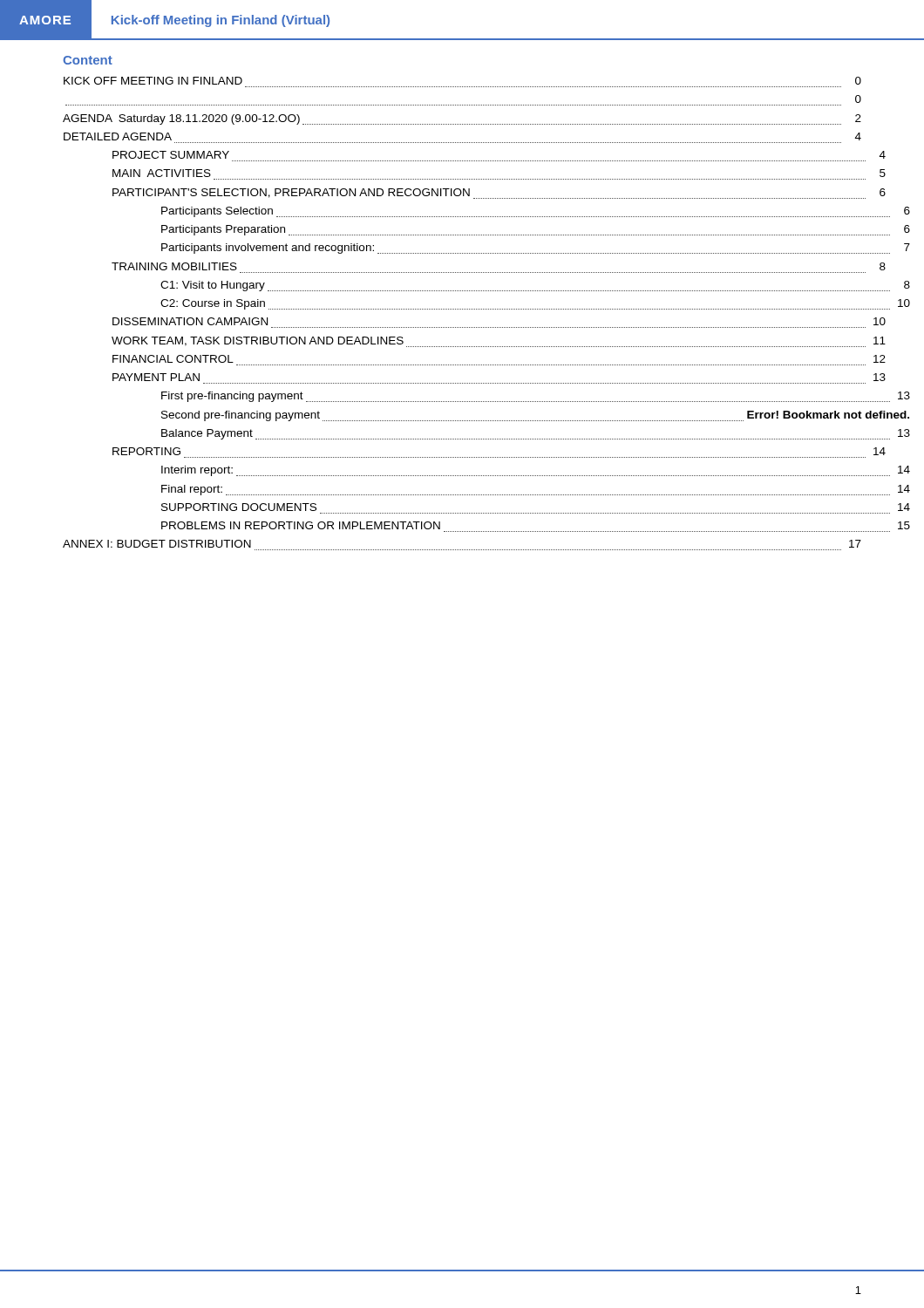Point to the text starting "Participants Preparation 6"

pyautogui.click(x=511, y=229)
